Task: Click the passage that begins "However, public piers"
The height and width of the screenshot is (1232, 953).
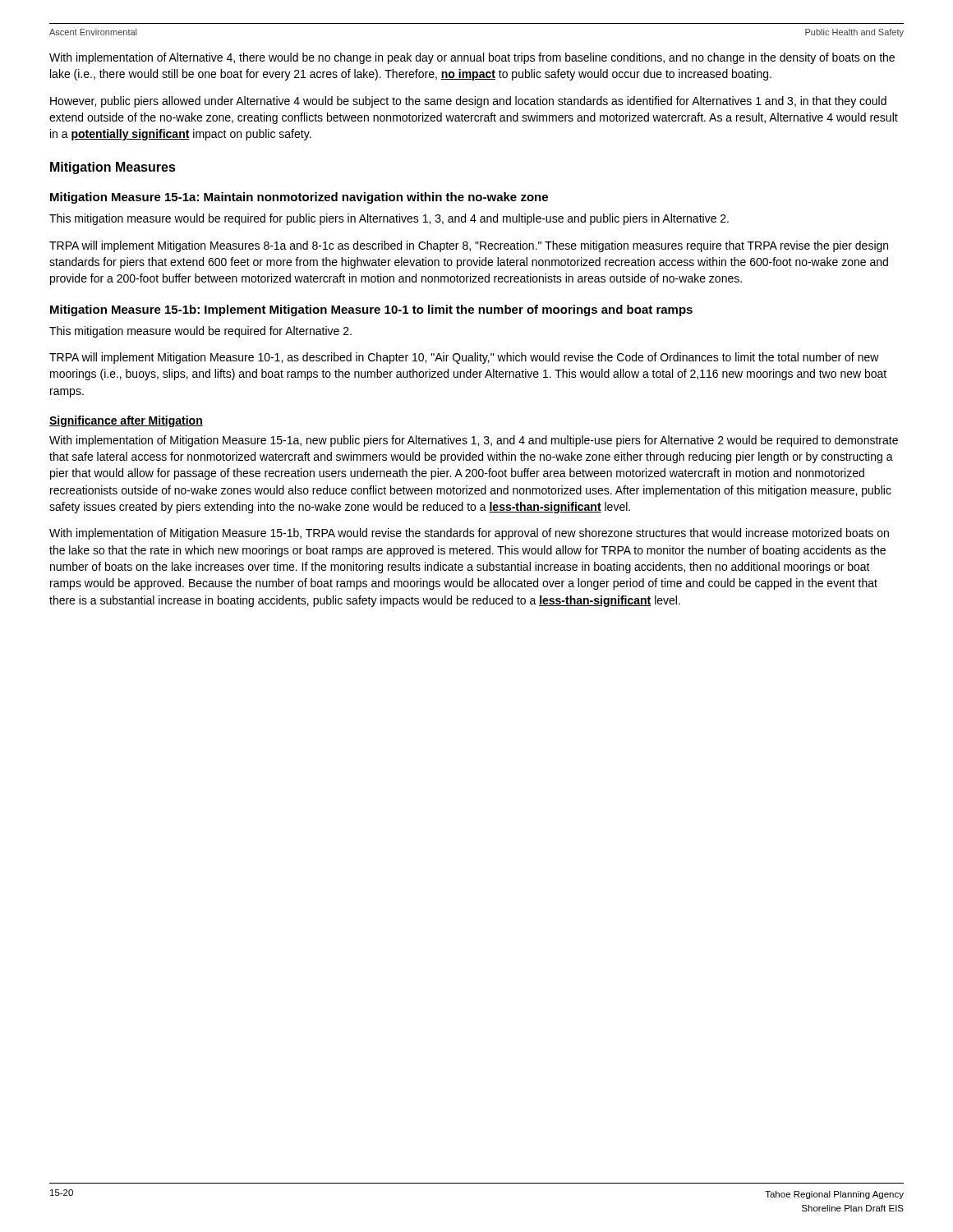Action: (x=473, y=117)
